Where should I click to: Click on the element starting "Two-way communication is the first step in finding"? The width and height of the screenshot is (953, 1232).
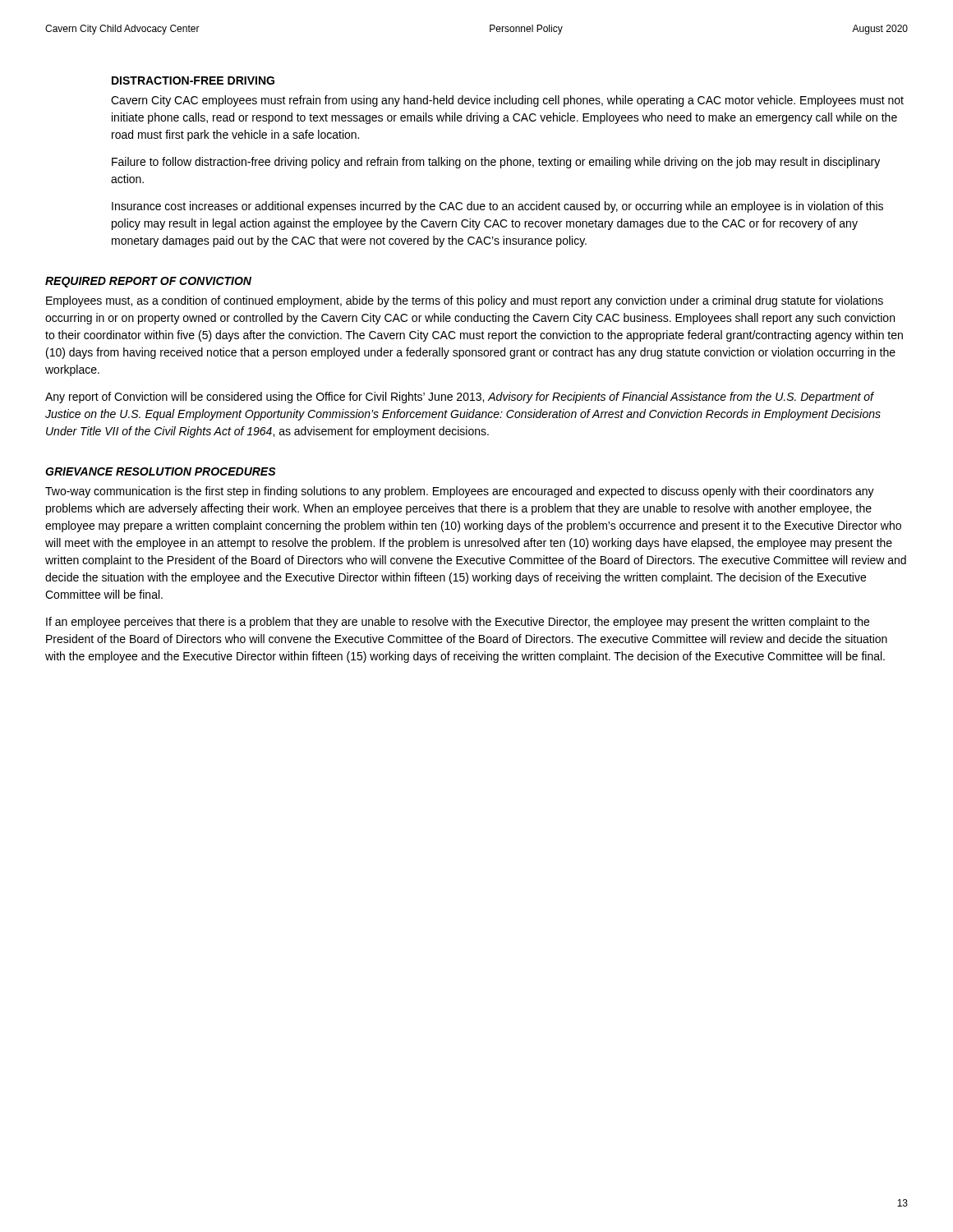tap(476, 543)
